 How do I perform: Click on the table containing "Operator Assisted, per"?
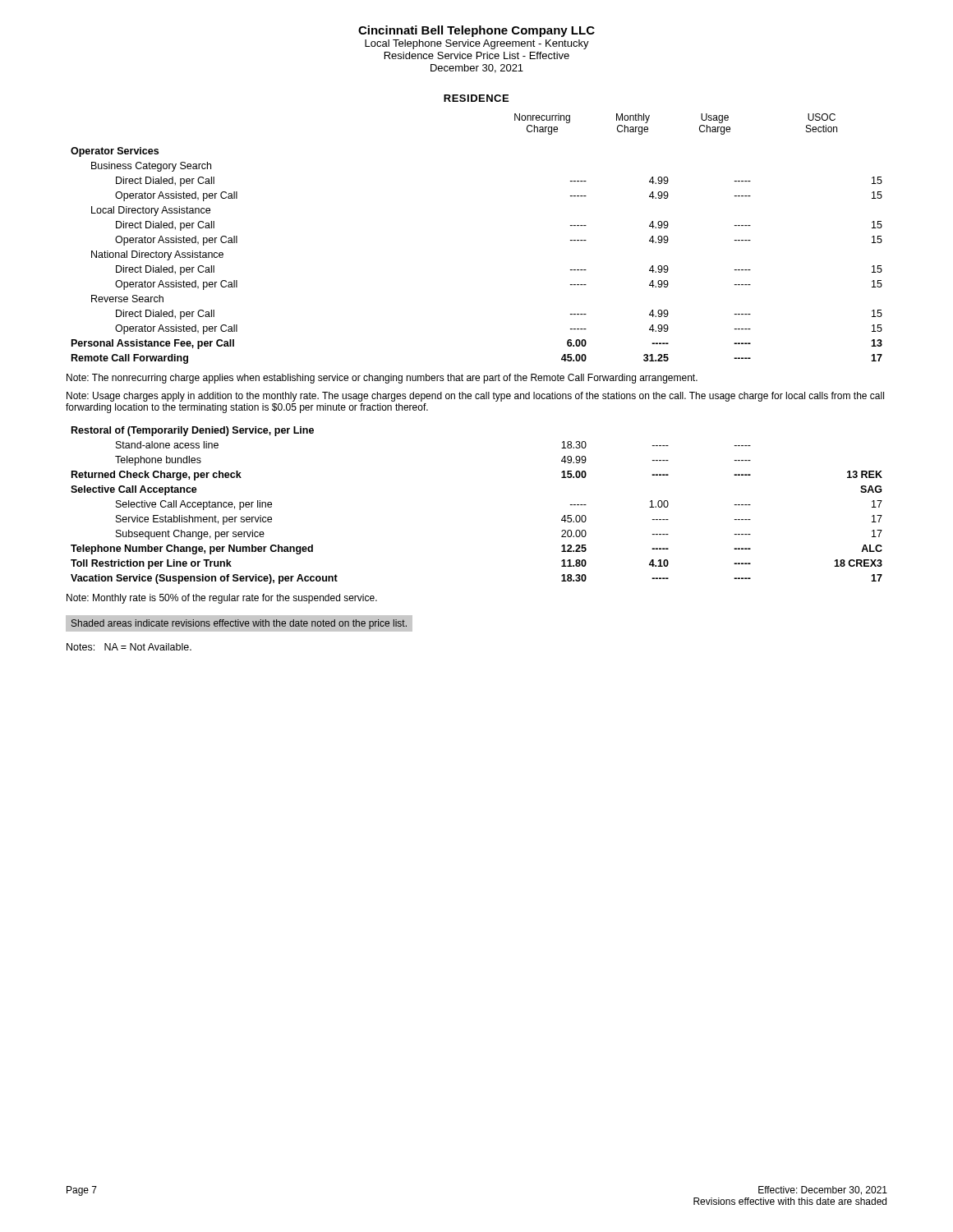point(476,237)
